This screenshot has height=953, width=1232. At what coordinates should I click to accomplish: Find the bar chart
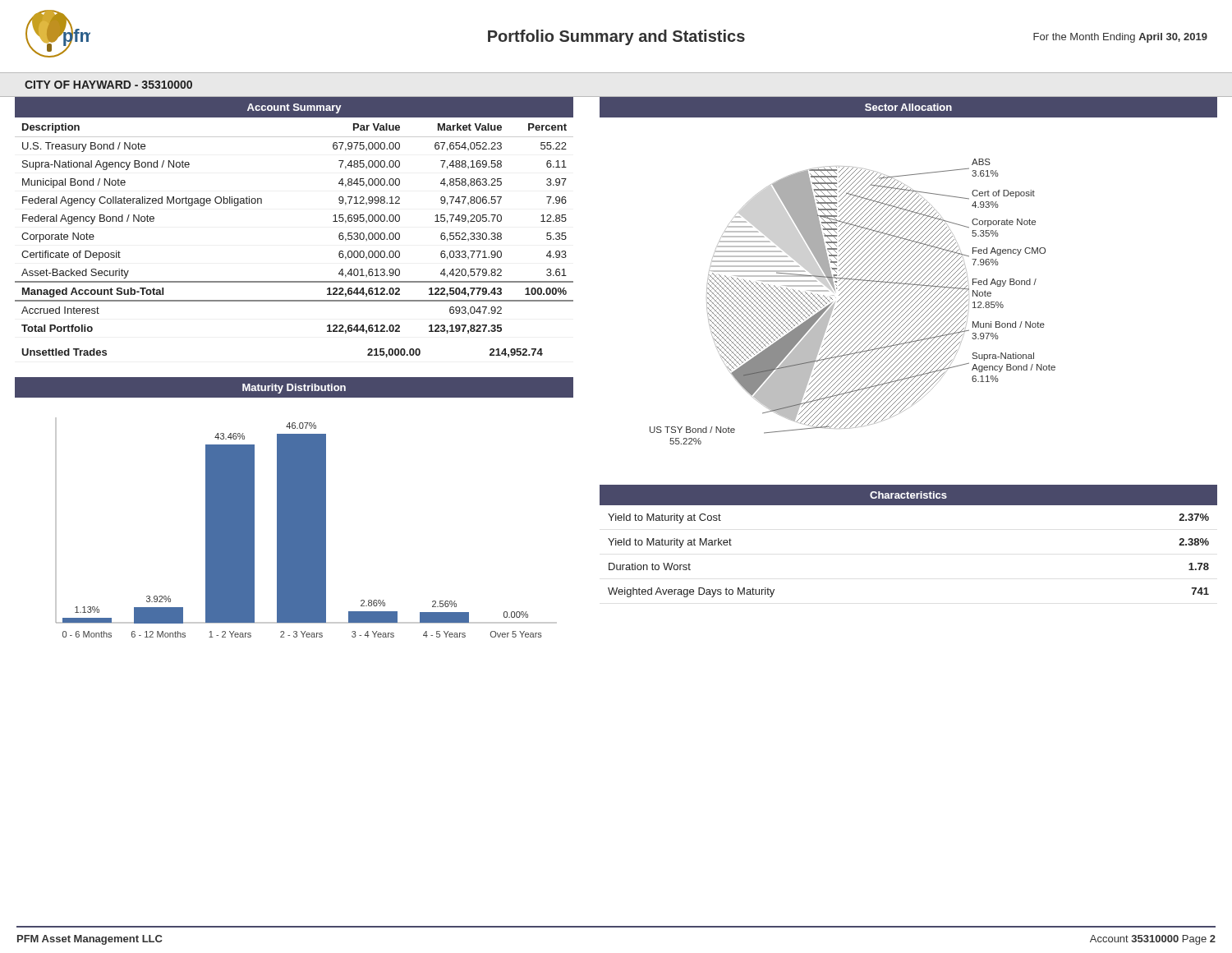294,542
